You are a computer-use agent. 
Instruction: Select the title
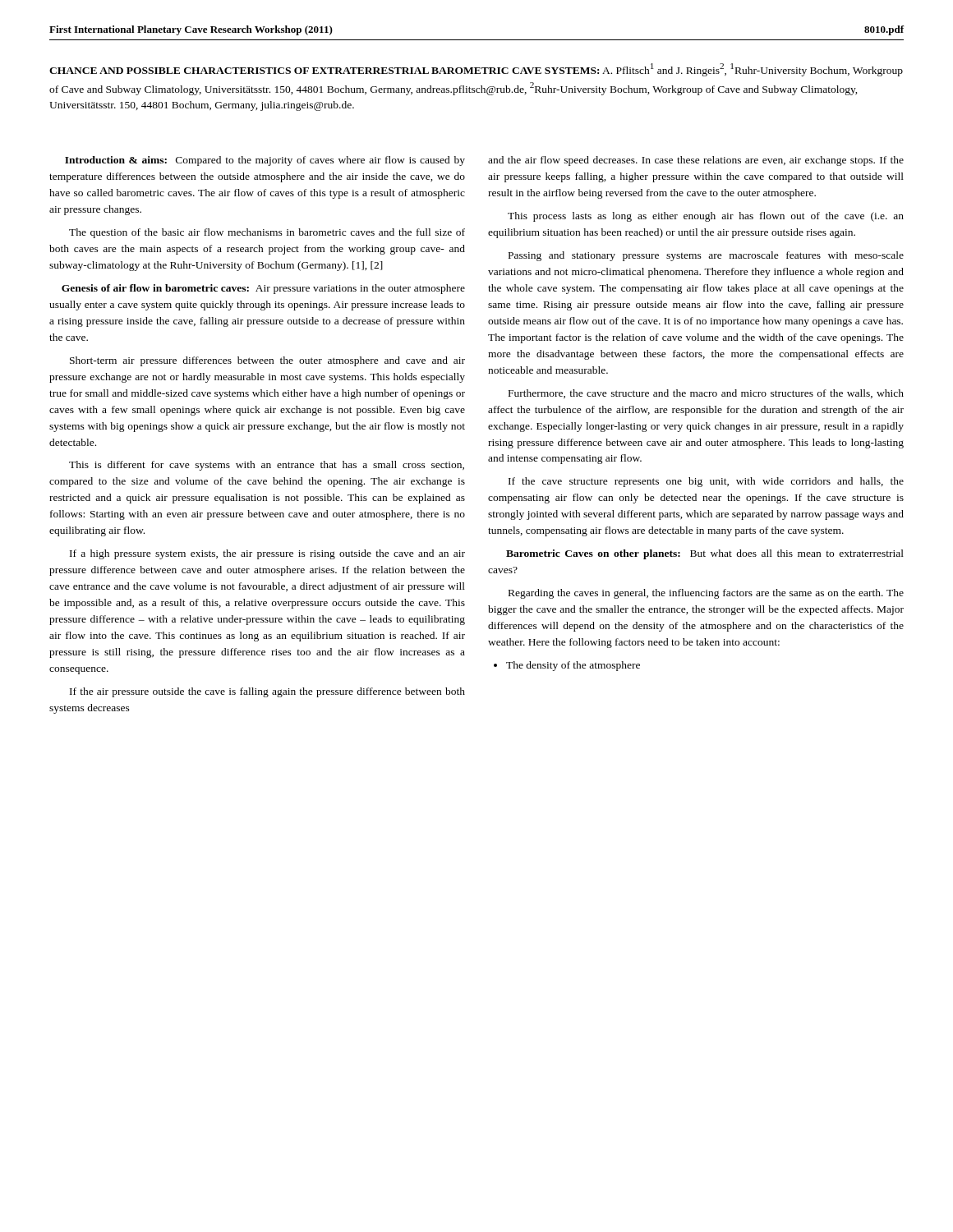pyautogui.click(x=476, y=86)
